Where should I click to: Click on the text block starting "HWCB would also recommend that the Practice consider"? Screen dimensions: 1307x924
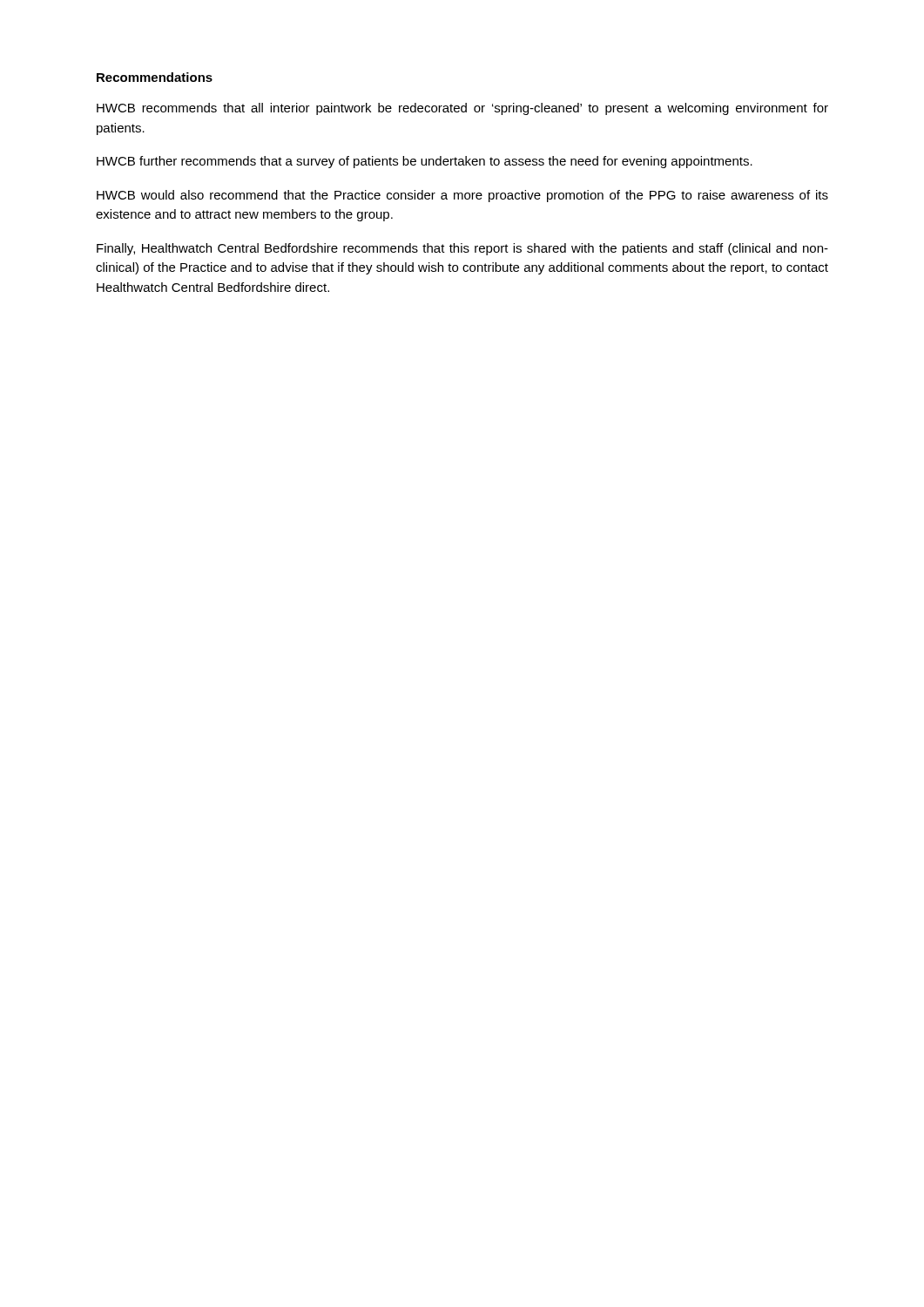click(x=462, y=204)
